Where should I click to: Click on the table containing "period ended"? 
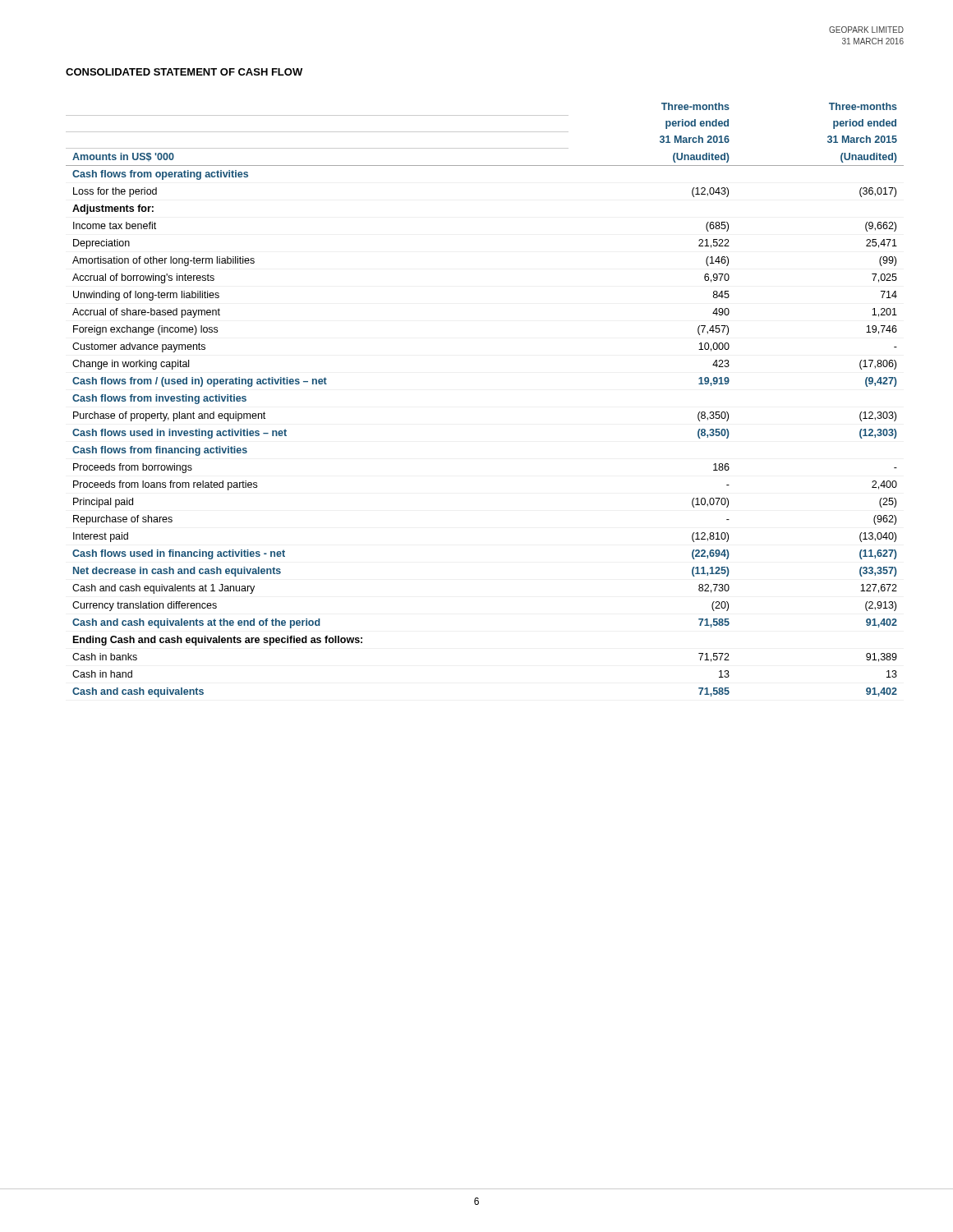(485, 399)
